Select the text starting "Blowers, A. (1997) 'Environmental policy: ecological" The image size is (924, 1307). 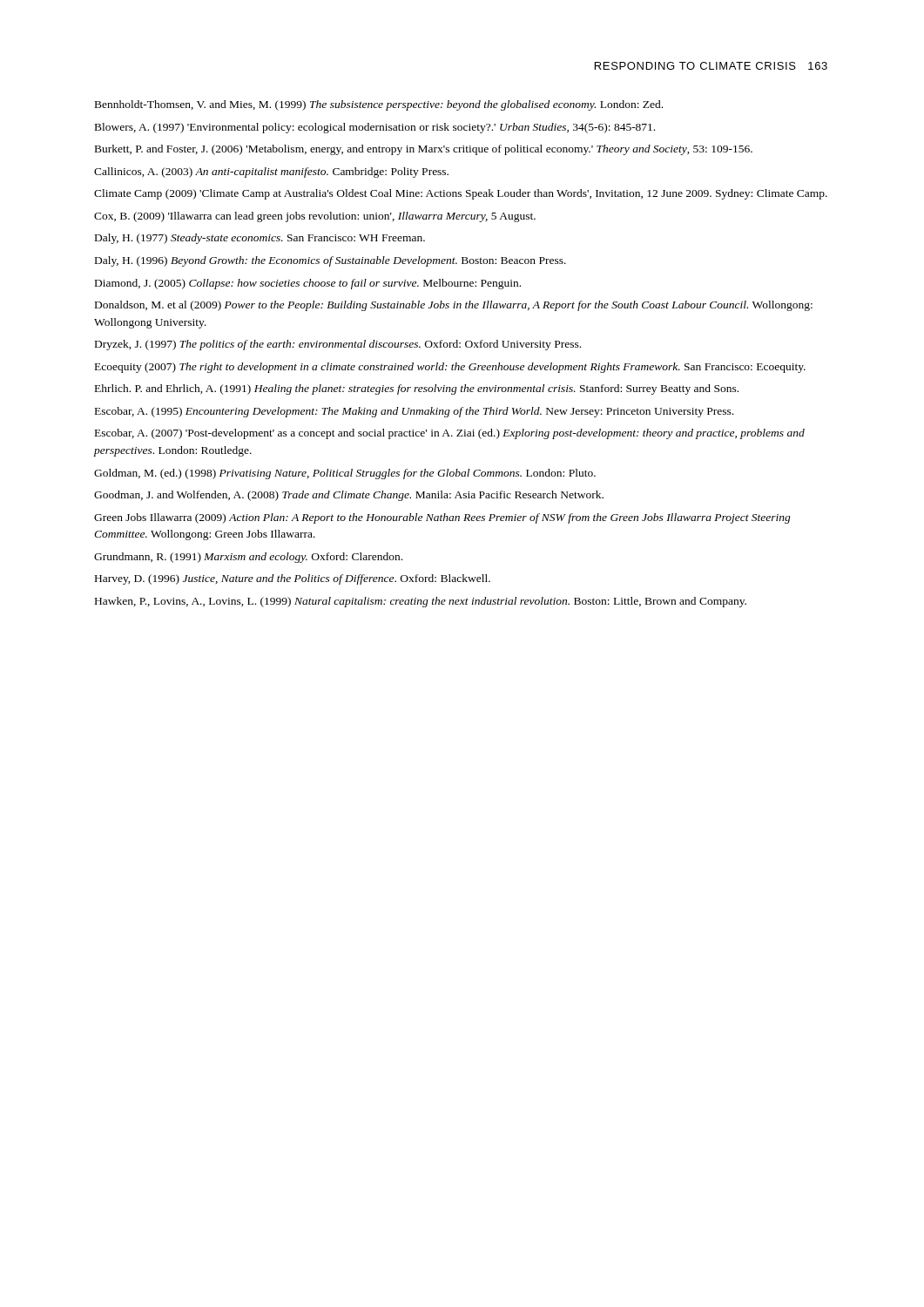[x=375, y=126]
